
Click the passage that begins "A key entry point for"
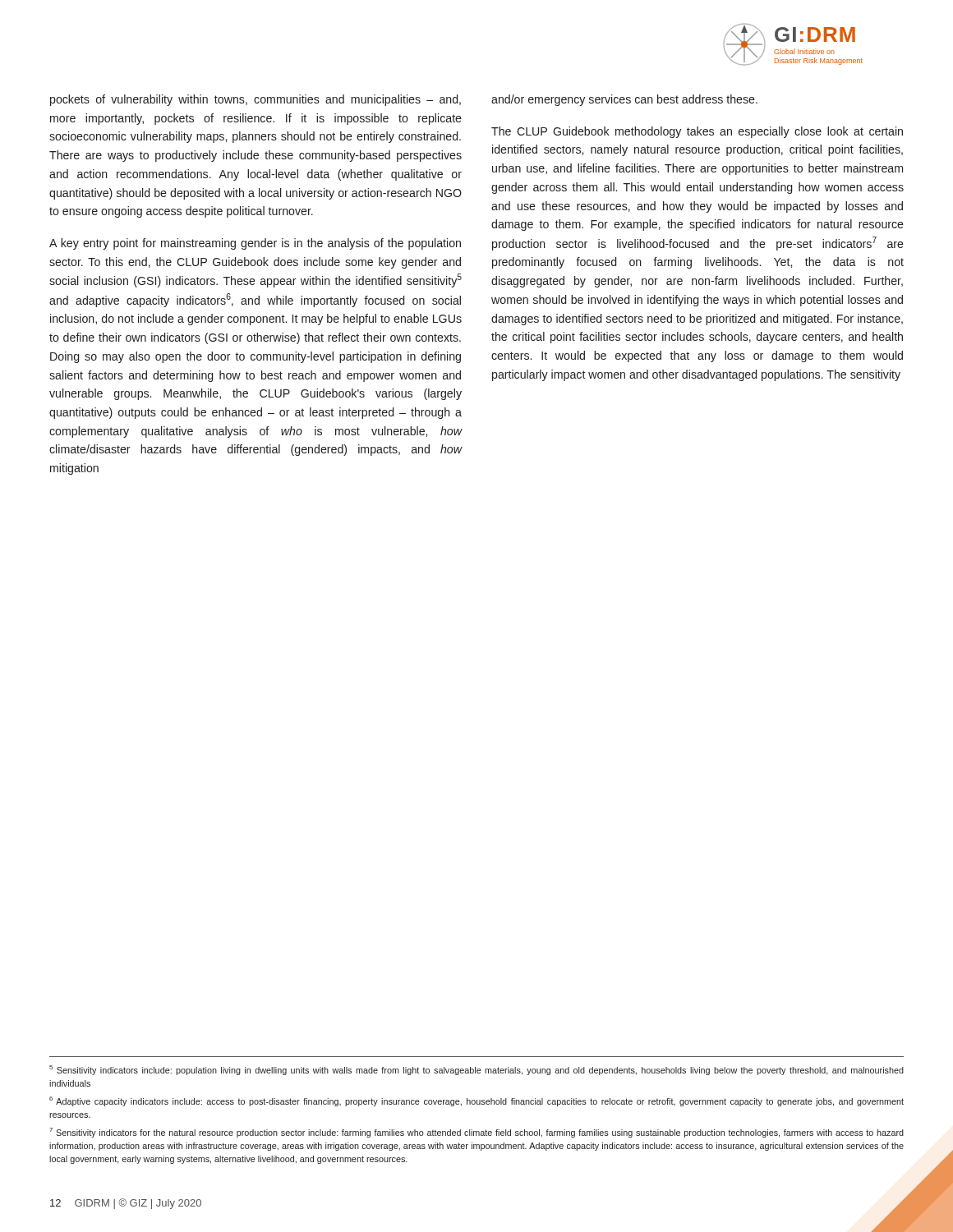[255, 356]
